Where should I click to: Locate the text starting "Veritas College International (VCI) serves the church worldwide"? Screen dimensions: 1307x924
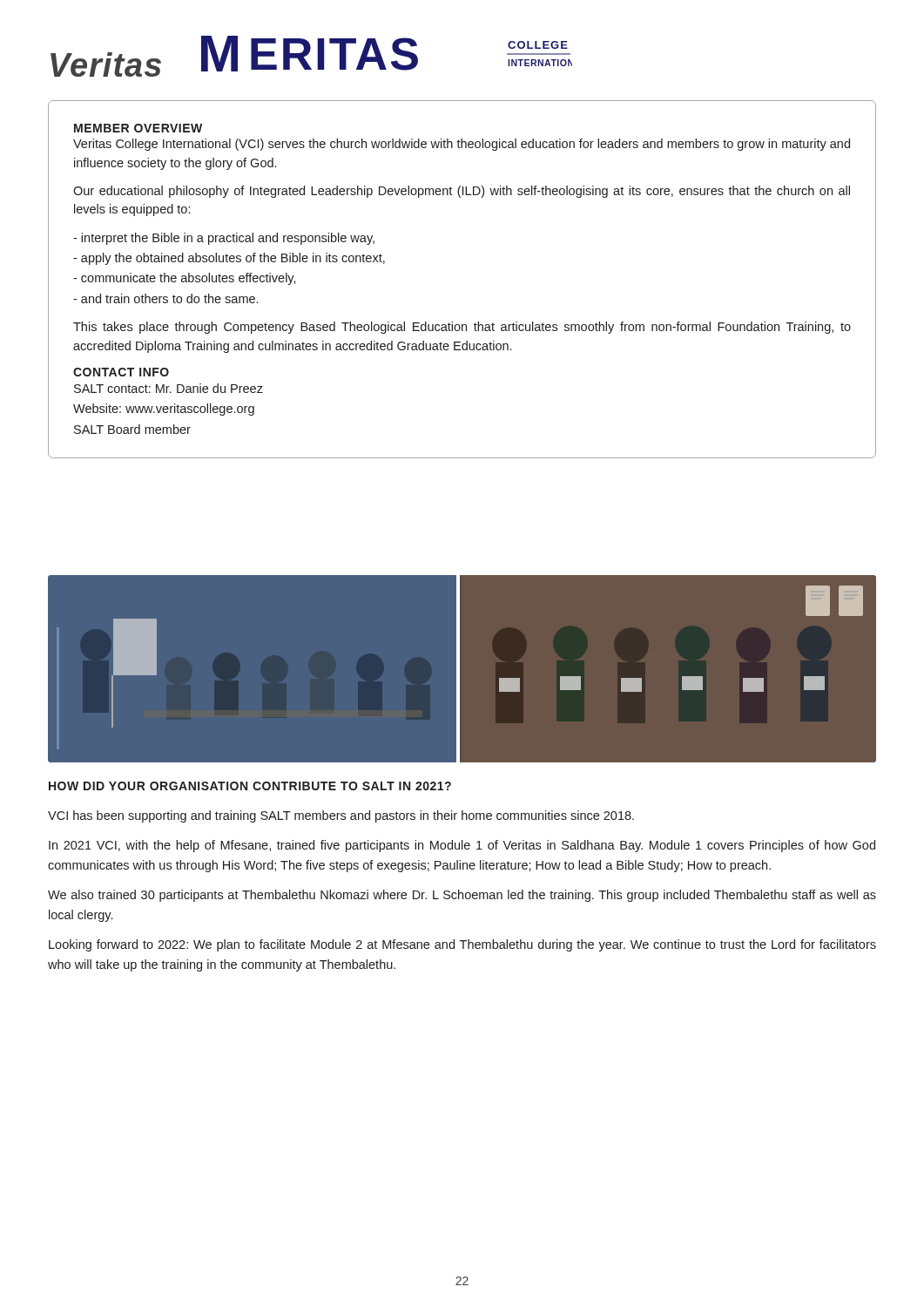tap(462, 153)
